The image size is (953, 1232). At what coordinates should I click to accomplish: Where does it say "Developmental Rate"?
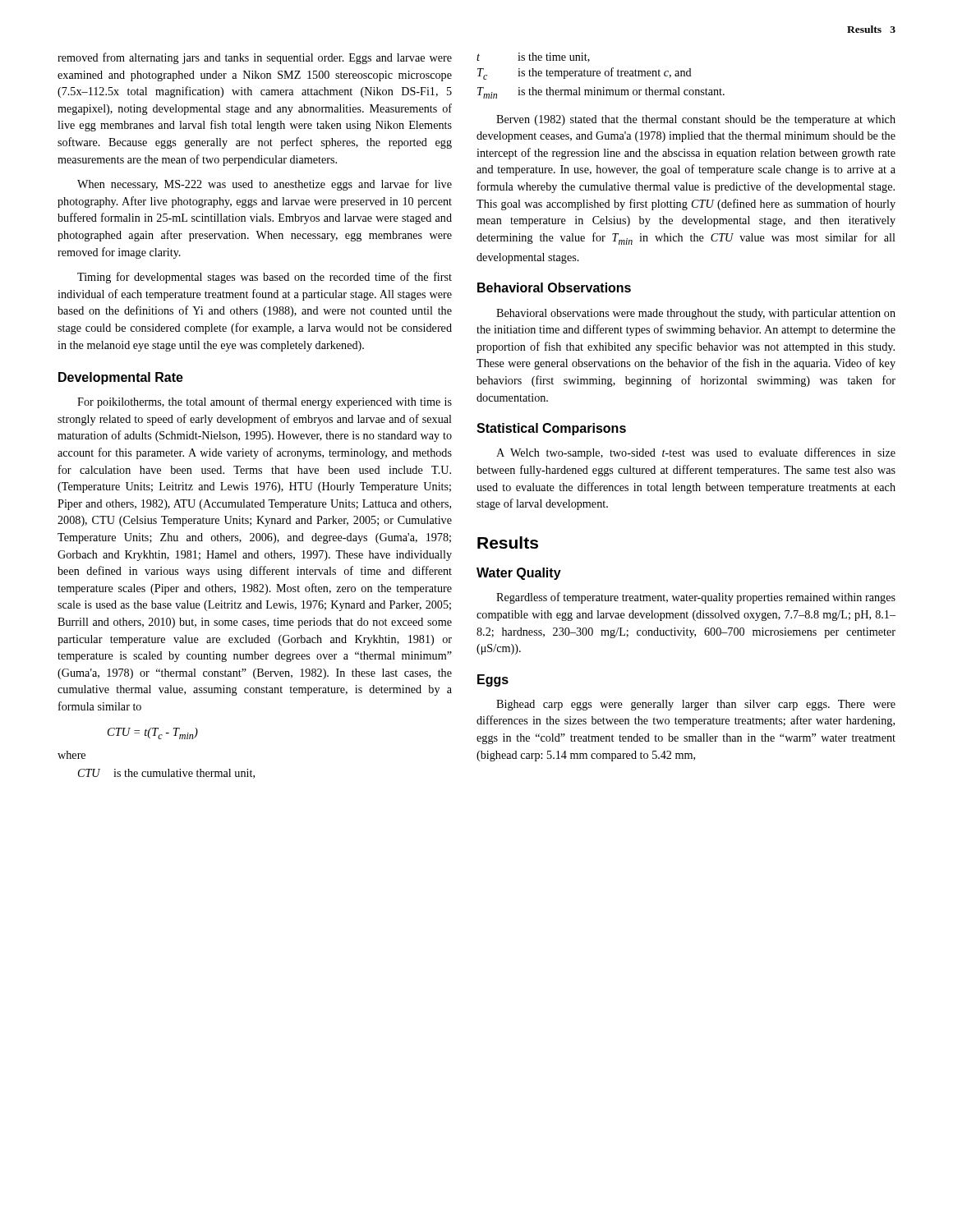pyautogui.click(x=121, y=378)
